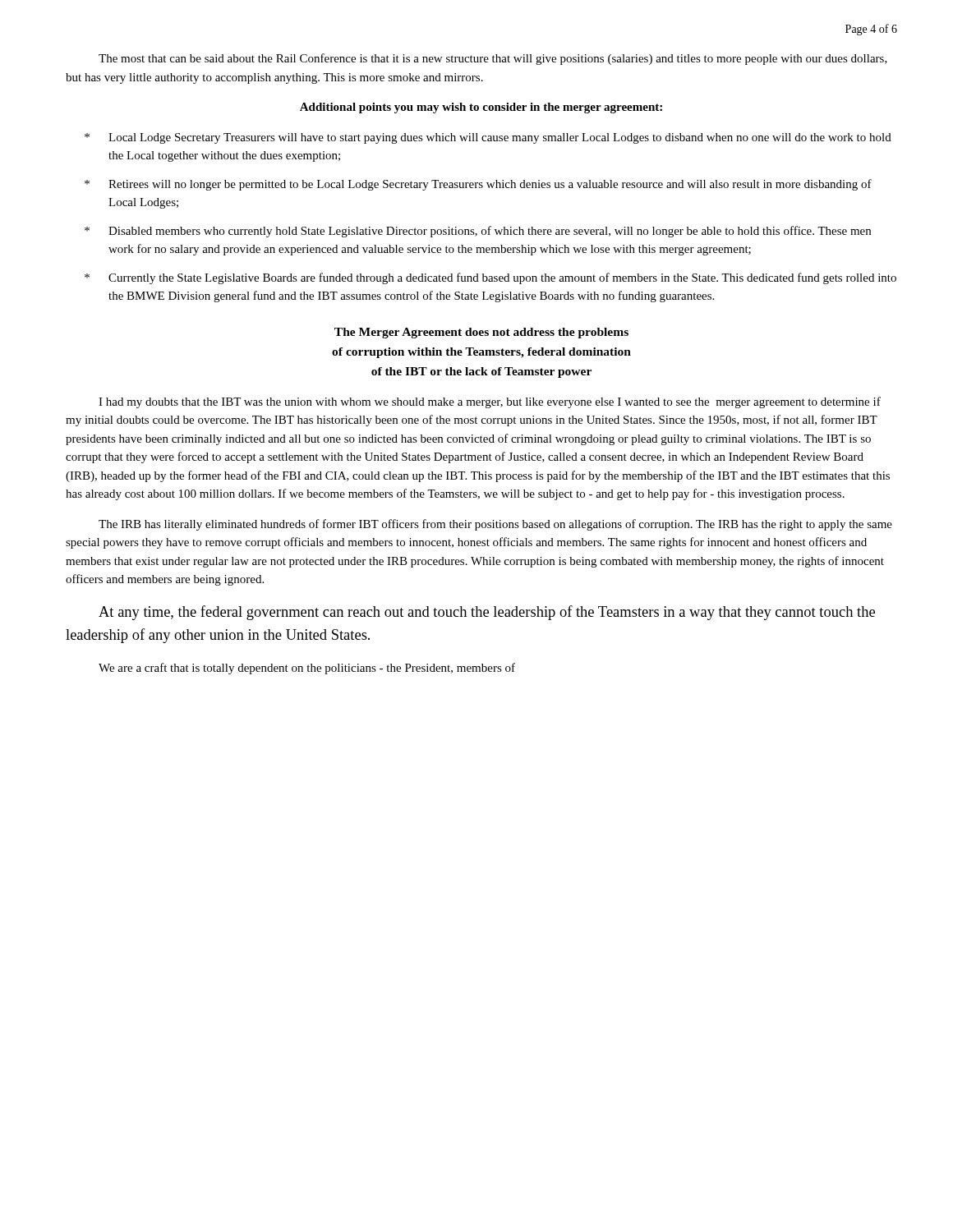Viewport: 953px width, 1232px height.
Task: Locate the block of text that opens with "* Retirees will no longer be"
Action: pyautogui.click(x=481, y=193)
